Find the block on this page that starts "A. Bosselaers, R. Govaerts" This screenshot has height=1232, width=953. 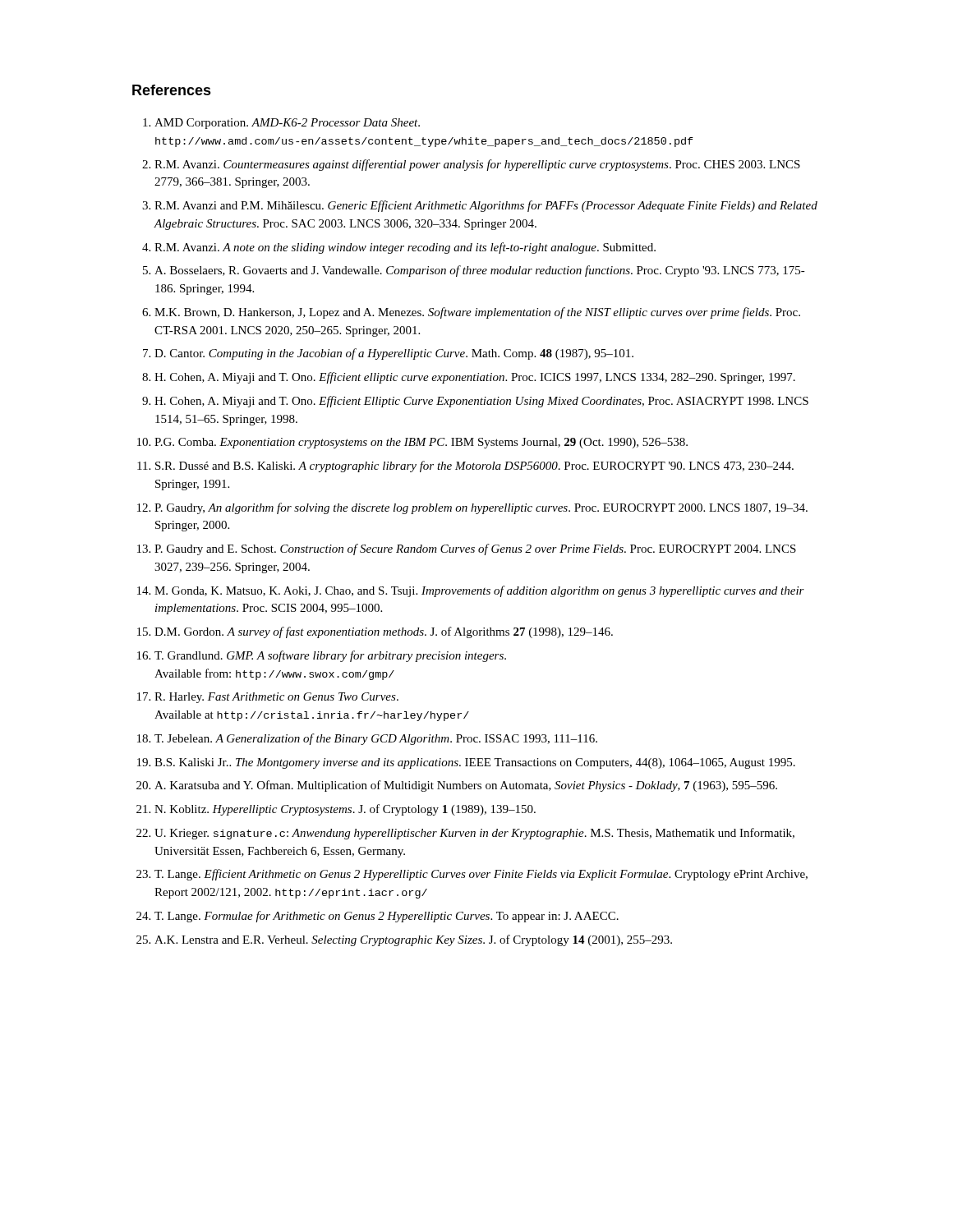(x=480, y=279)
